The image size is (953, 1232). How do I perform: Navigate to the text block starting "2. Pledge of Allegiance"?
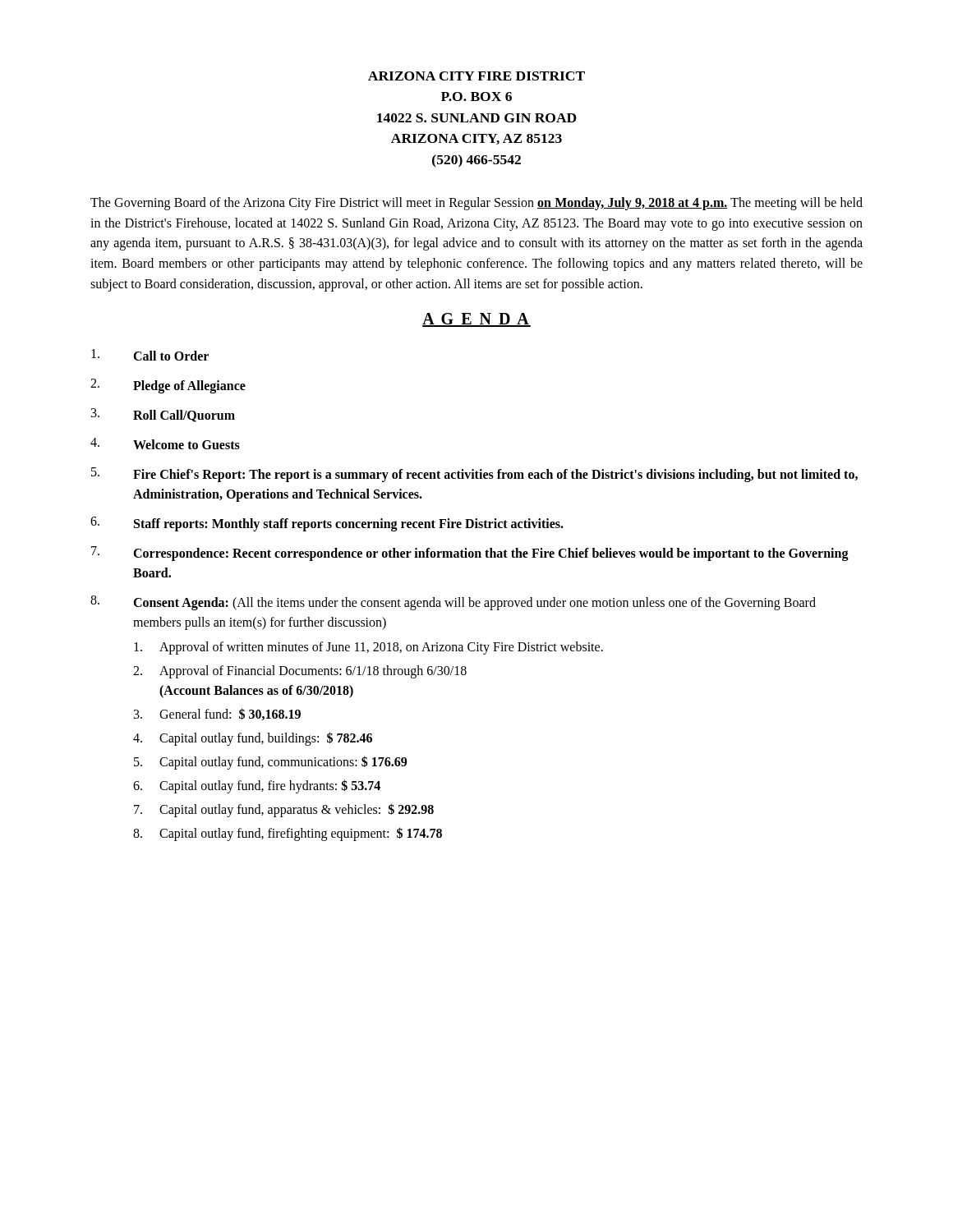tap(168, 386)
